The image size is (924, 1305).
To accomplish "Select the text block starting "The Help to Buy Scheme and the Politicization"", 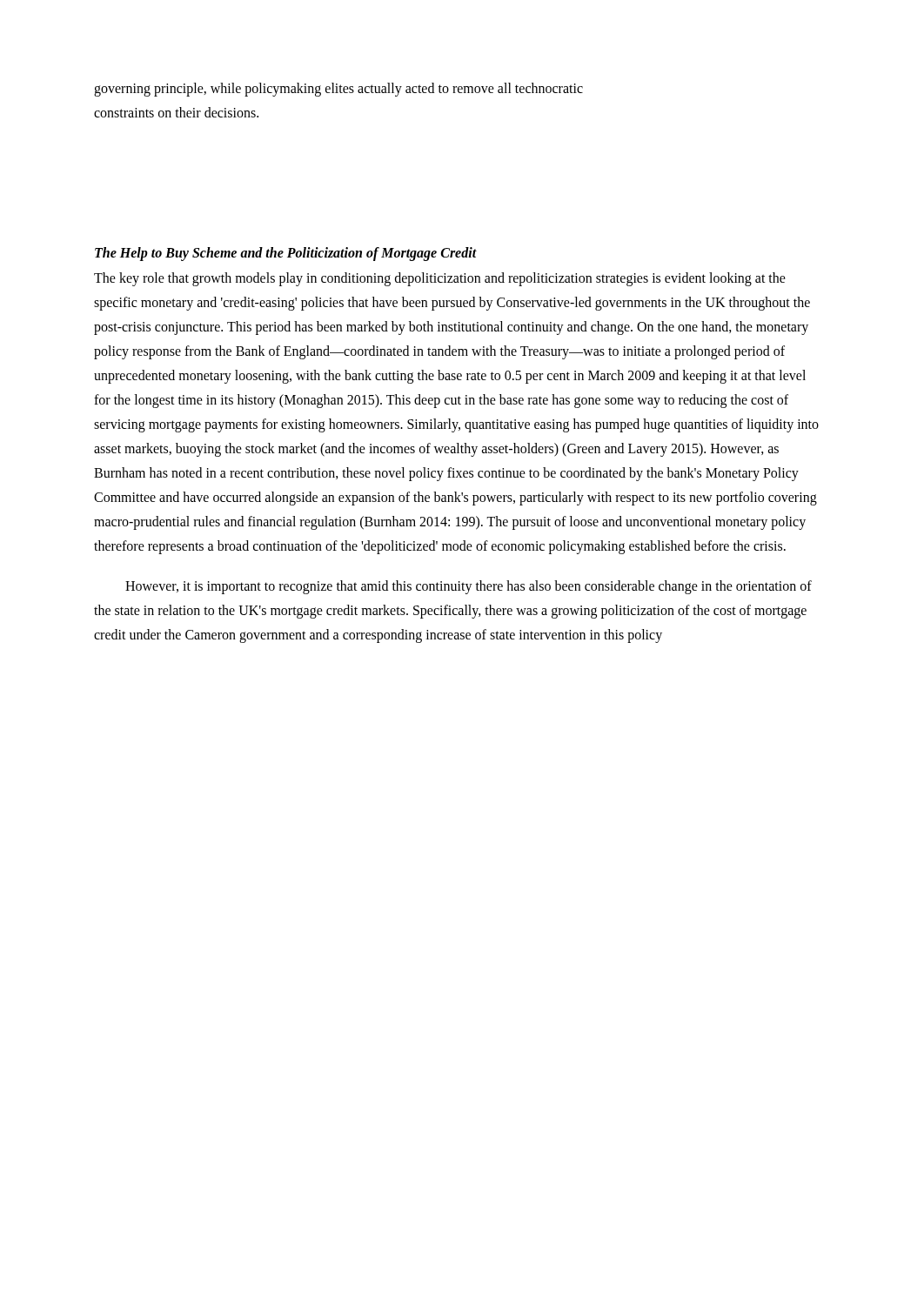I will (x=285, y=253).
